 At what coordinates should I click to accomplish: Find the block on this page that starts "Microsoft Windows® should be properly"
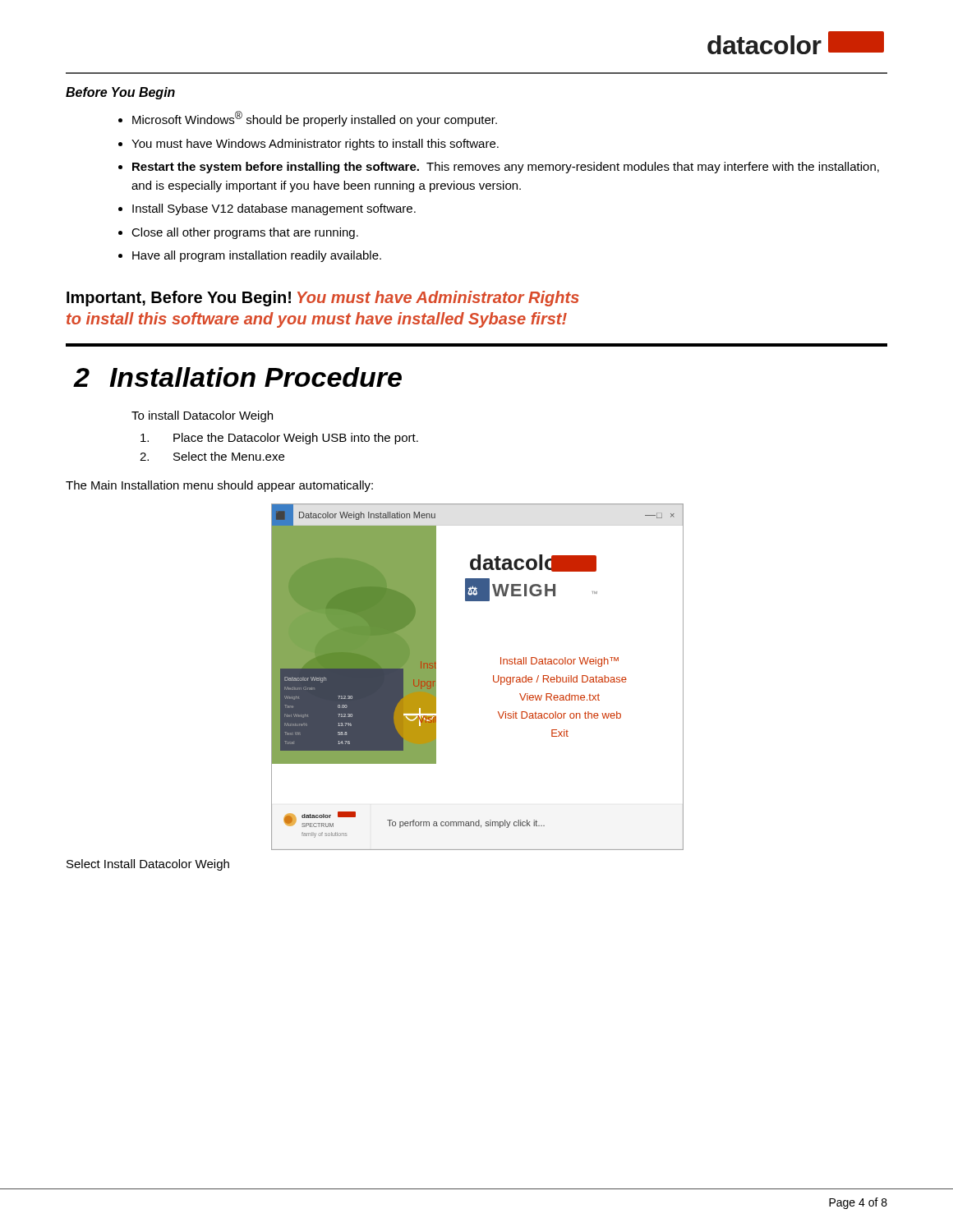tap(315, 118)
